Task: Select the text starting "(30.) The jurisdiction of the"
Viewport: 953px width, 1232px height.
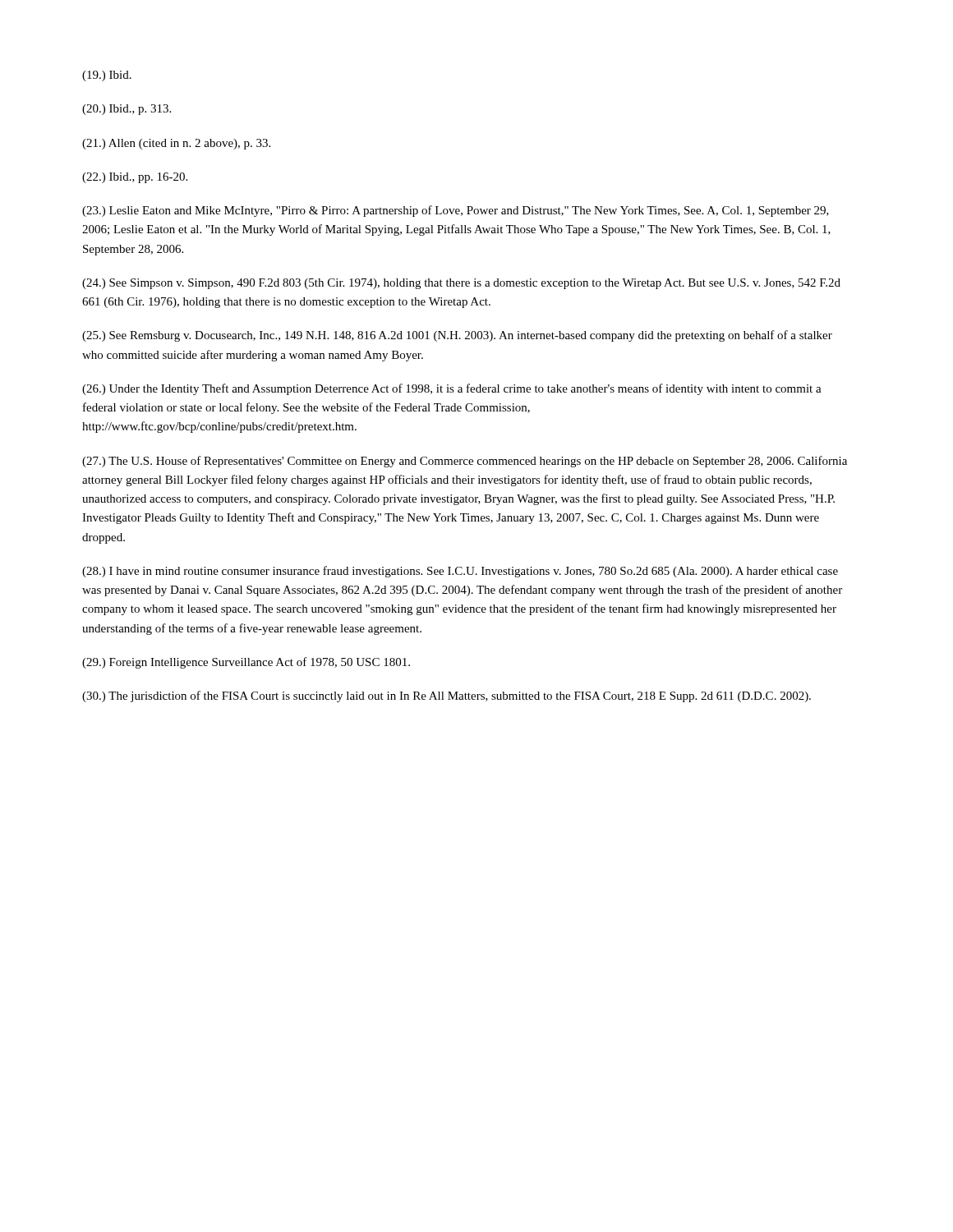Action: coord(447,696)
